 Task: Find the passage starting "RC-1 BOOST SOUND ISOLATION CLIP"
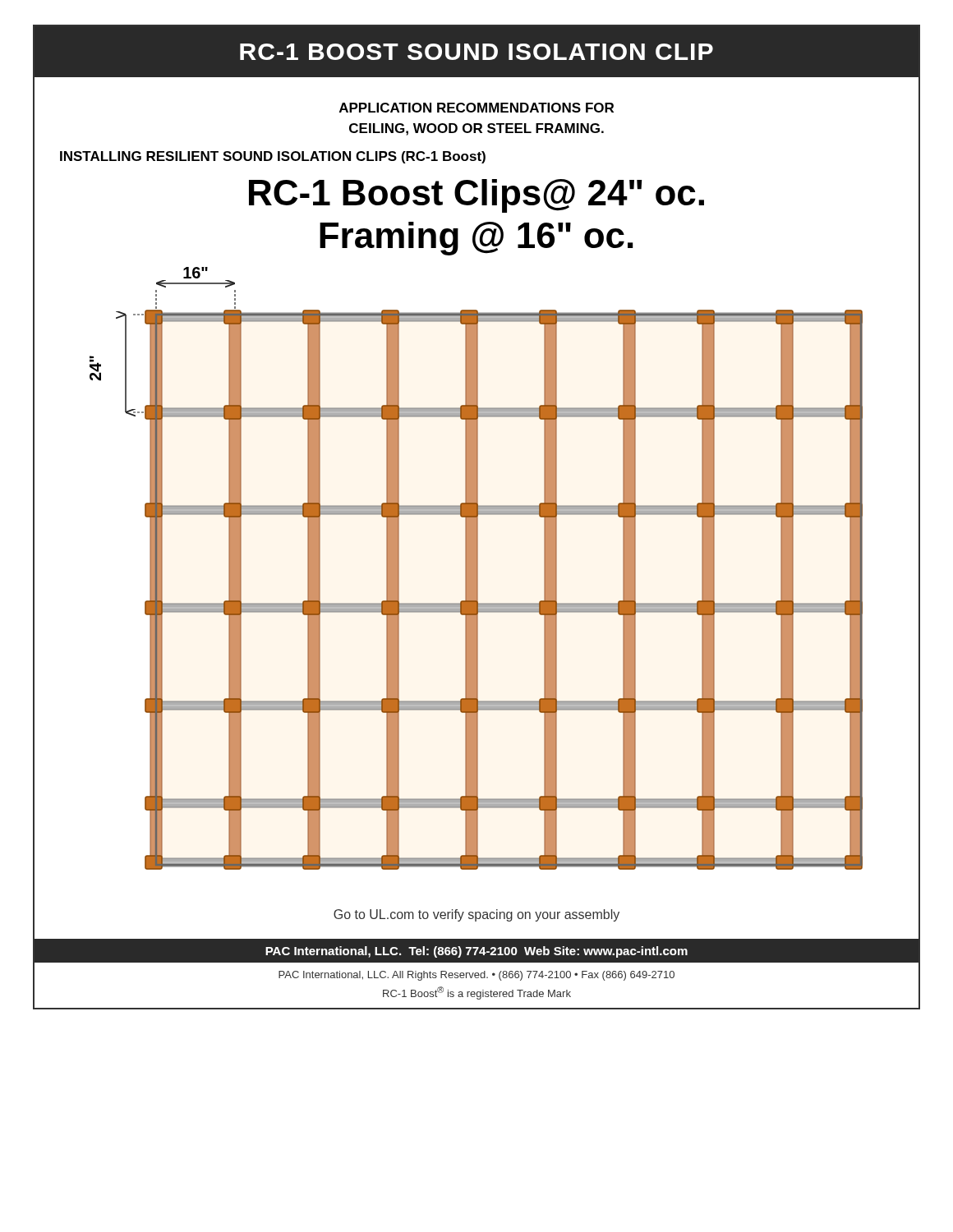point(476,51)
